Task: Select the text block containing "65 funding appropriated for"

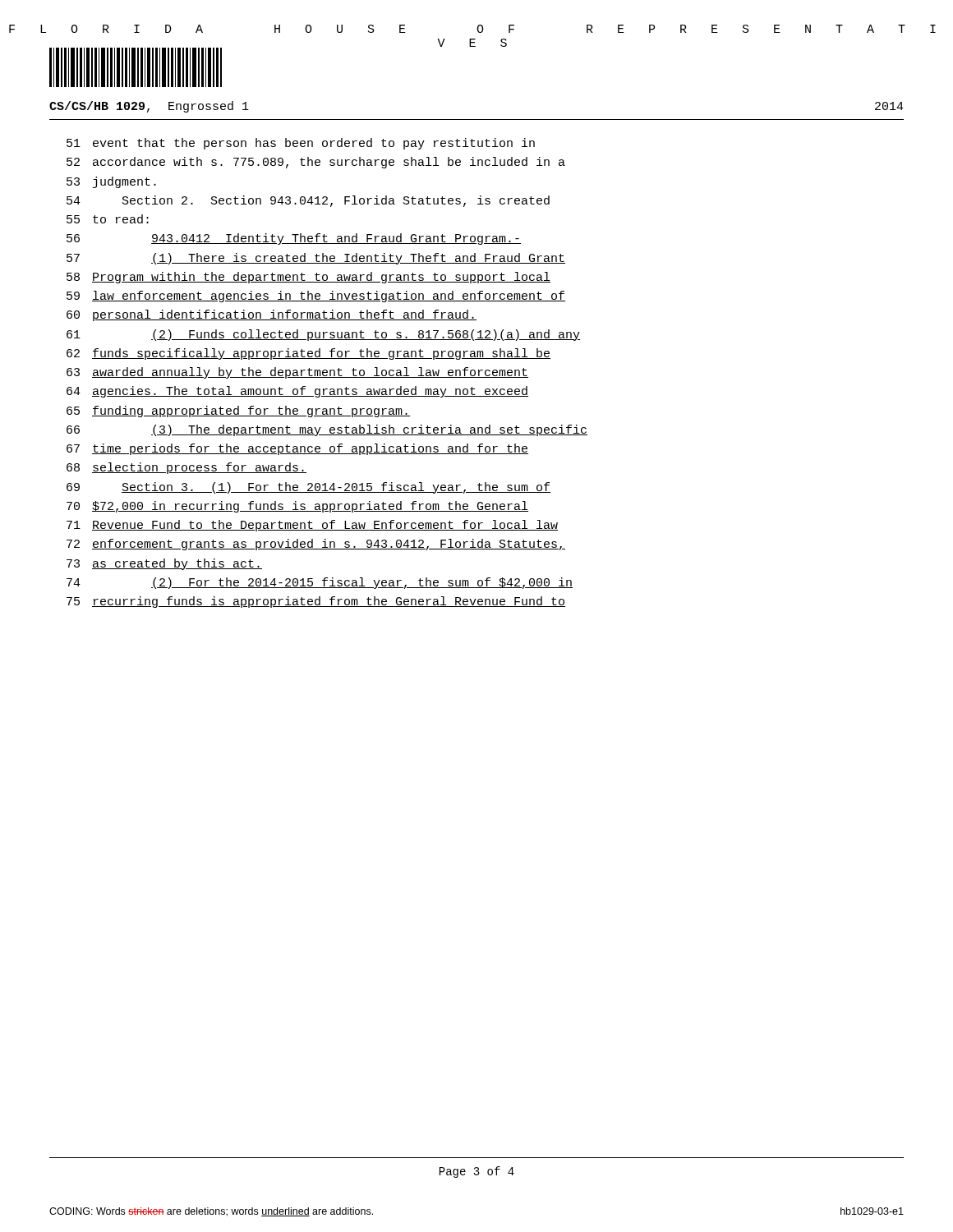Action: (238, 411)
